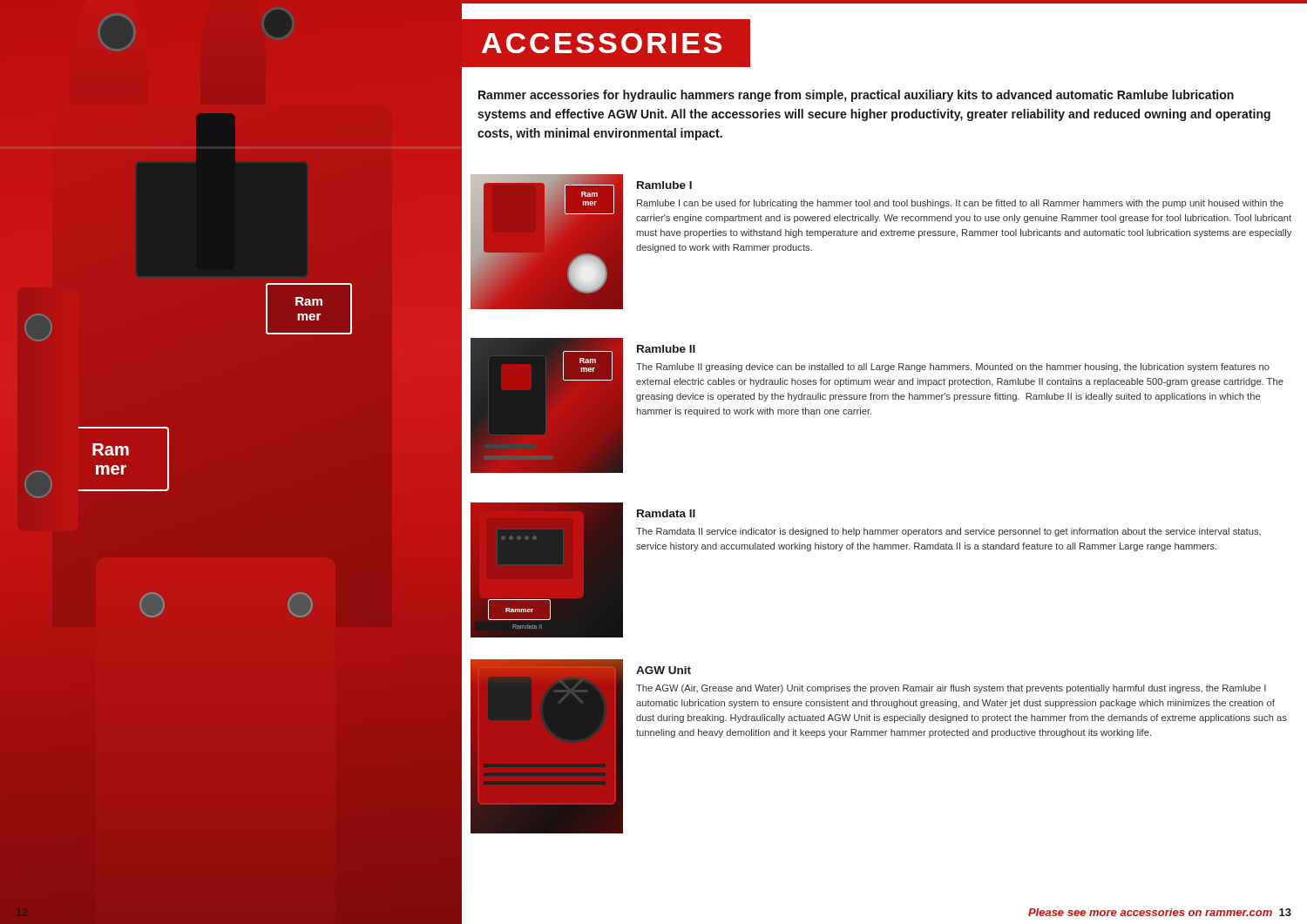This screenshot has height=924, width=1307.
Task: Point to "AGW Unit"
Action: (664, 670)
